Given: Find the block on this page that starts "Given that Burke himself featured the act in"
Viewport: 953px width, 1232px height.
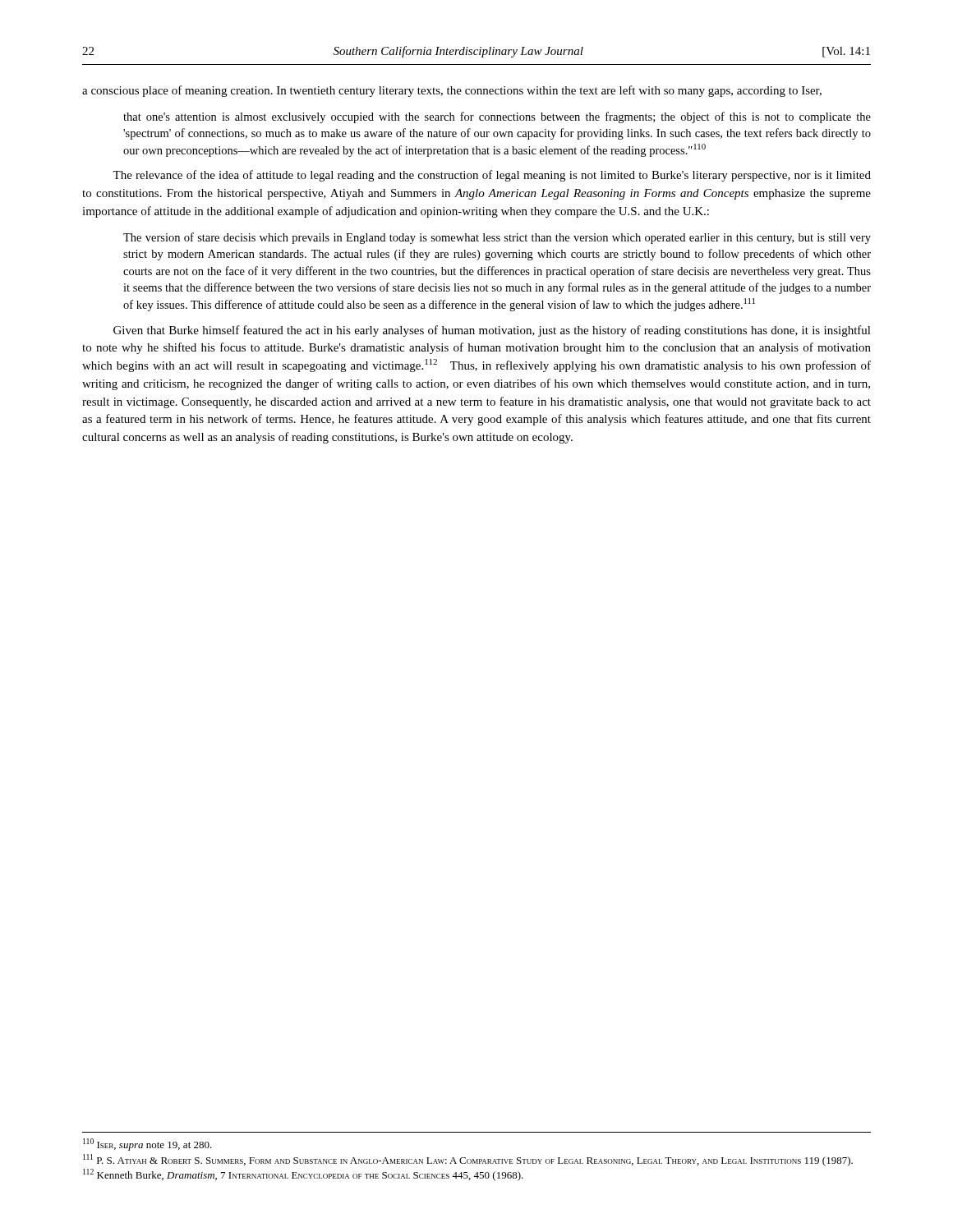Looking at the screenshot, I should coord(476,384).
